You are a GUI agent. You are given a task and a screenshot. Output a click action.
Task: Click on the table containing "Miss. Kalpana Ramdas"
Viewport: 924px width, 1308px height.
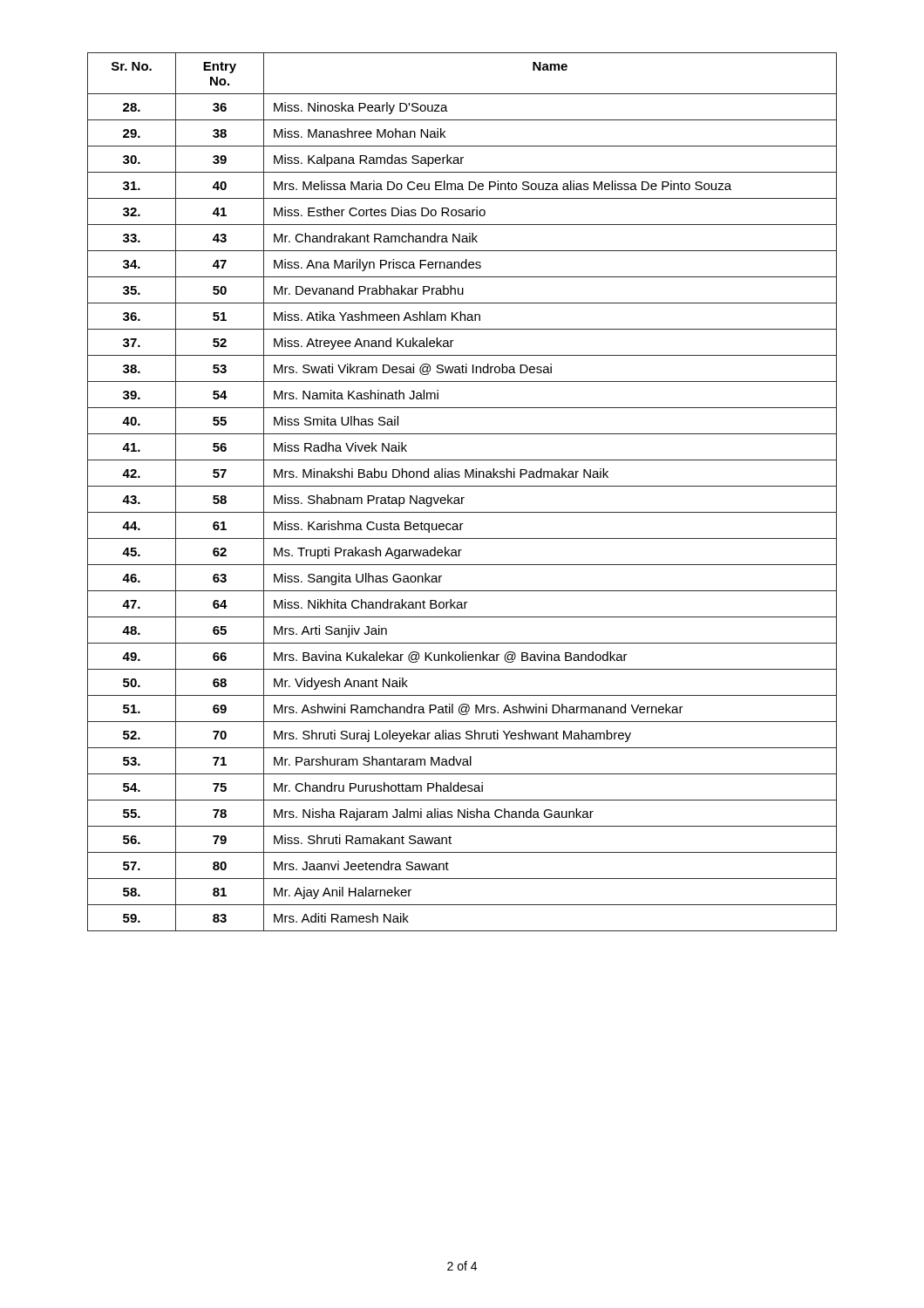click(462, 492)
